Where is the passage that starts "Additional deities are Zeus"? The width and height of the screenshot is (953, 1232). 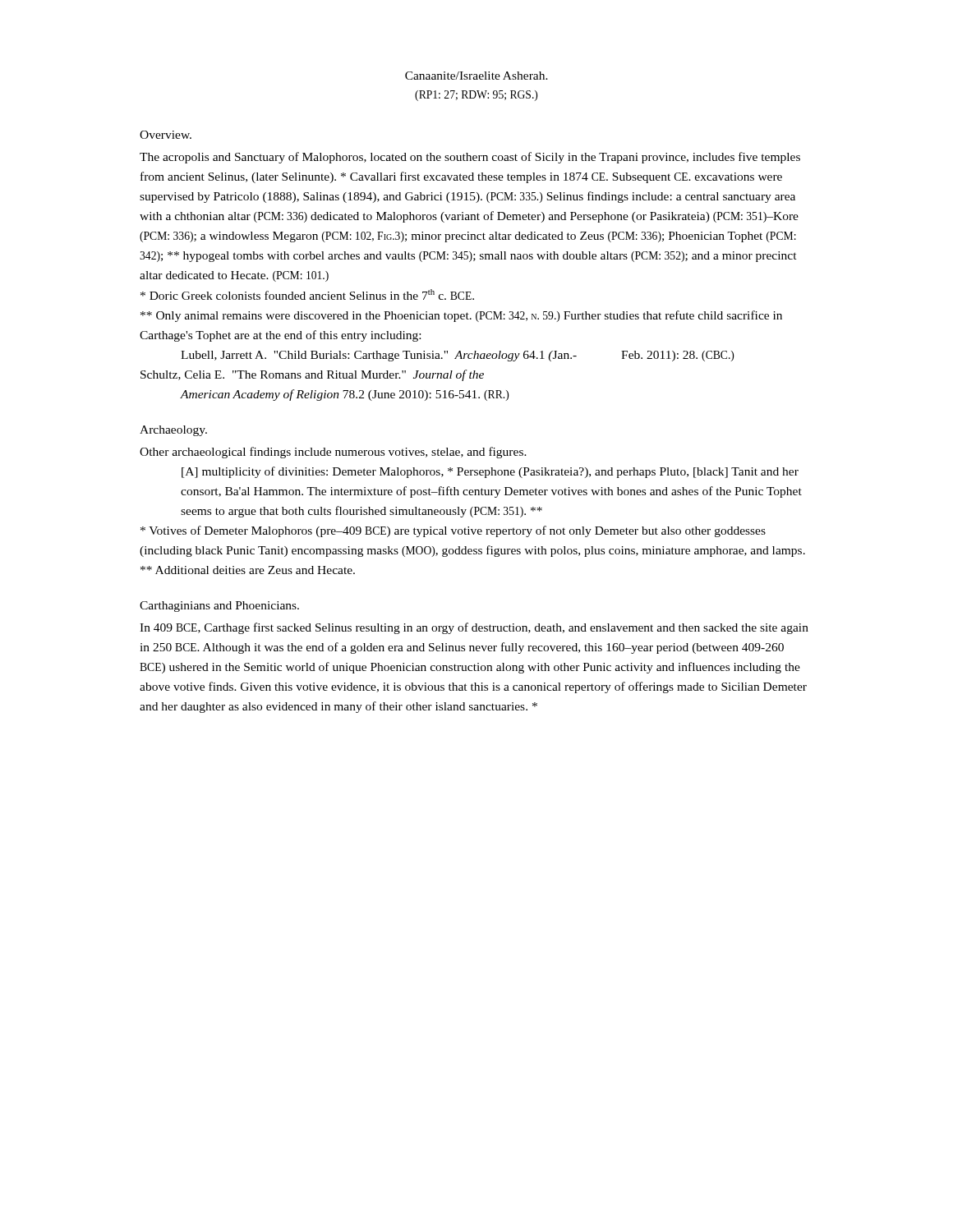click(x=248, y=570)
